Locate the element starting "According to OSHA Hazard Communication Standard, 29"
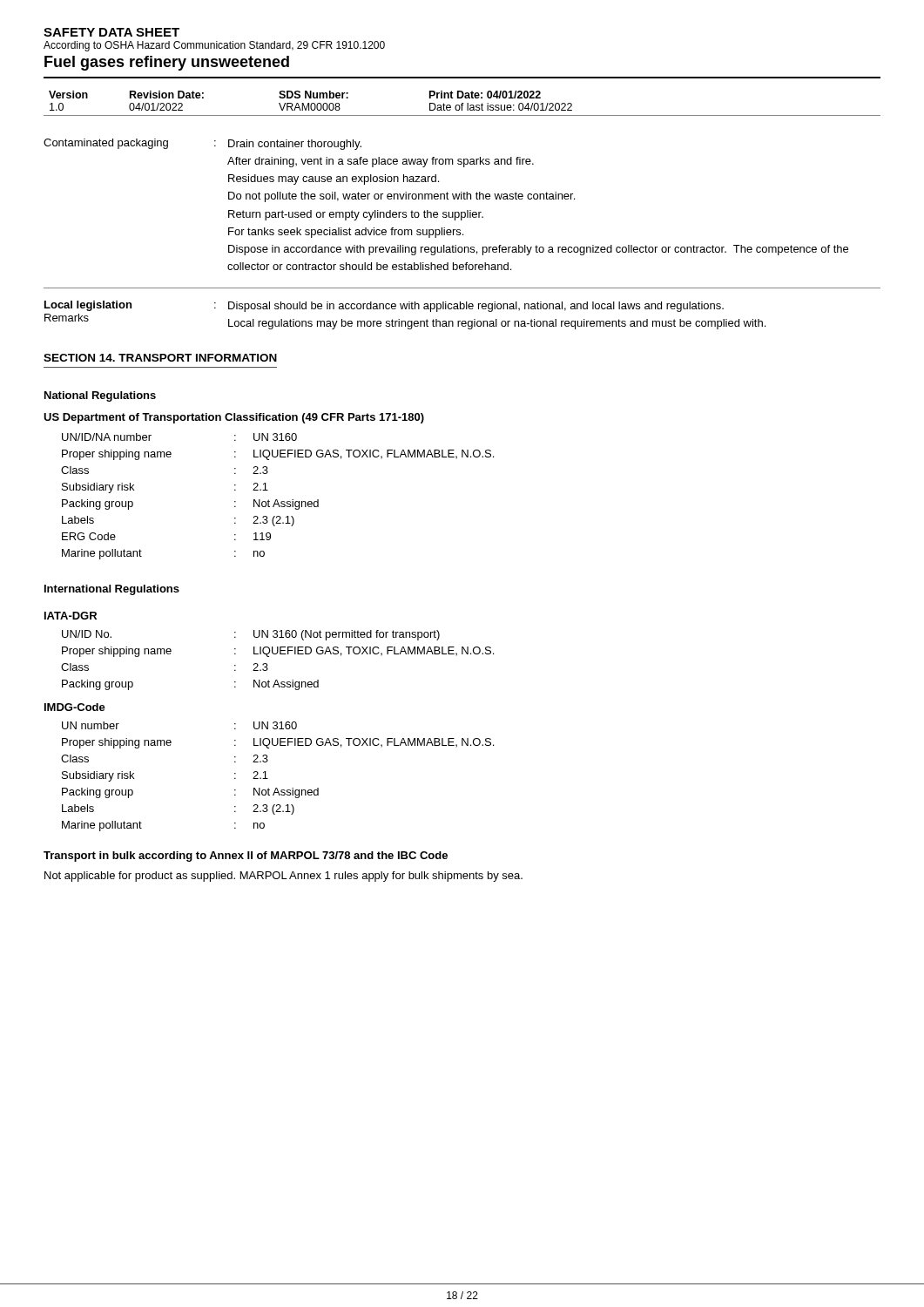The height and width of the screenshot is (1307, 924). pyautogui.click(x=214, y=46)
